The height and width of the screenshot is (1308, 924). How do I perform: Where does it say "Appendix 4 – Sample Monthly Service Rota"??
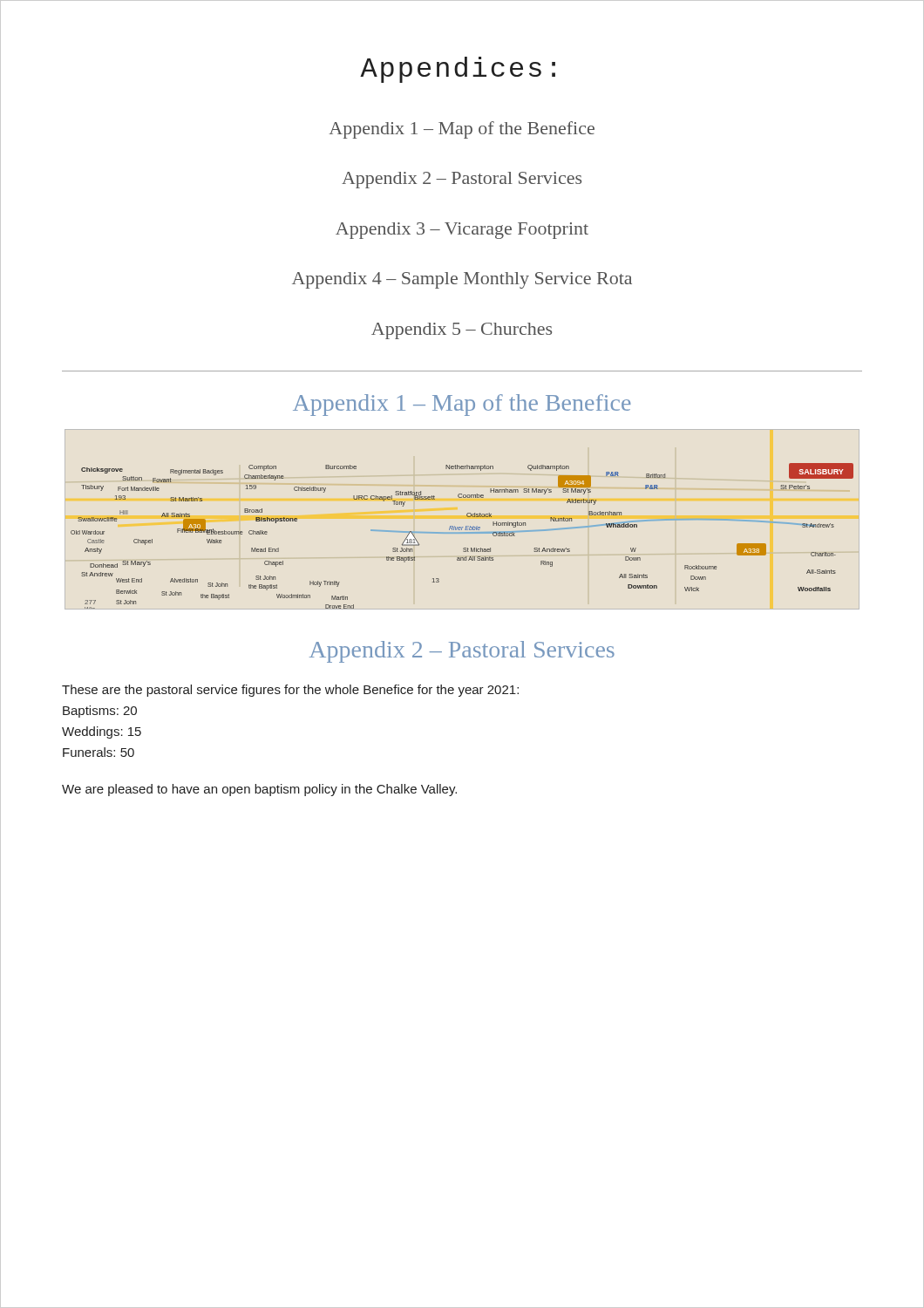click(462, 278)
